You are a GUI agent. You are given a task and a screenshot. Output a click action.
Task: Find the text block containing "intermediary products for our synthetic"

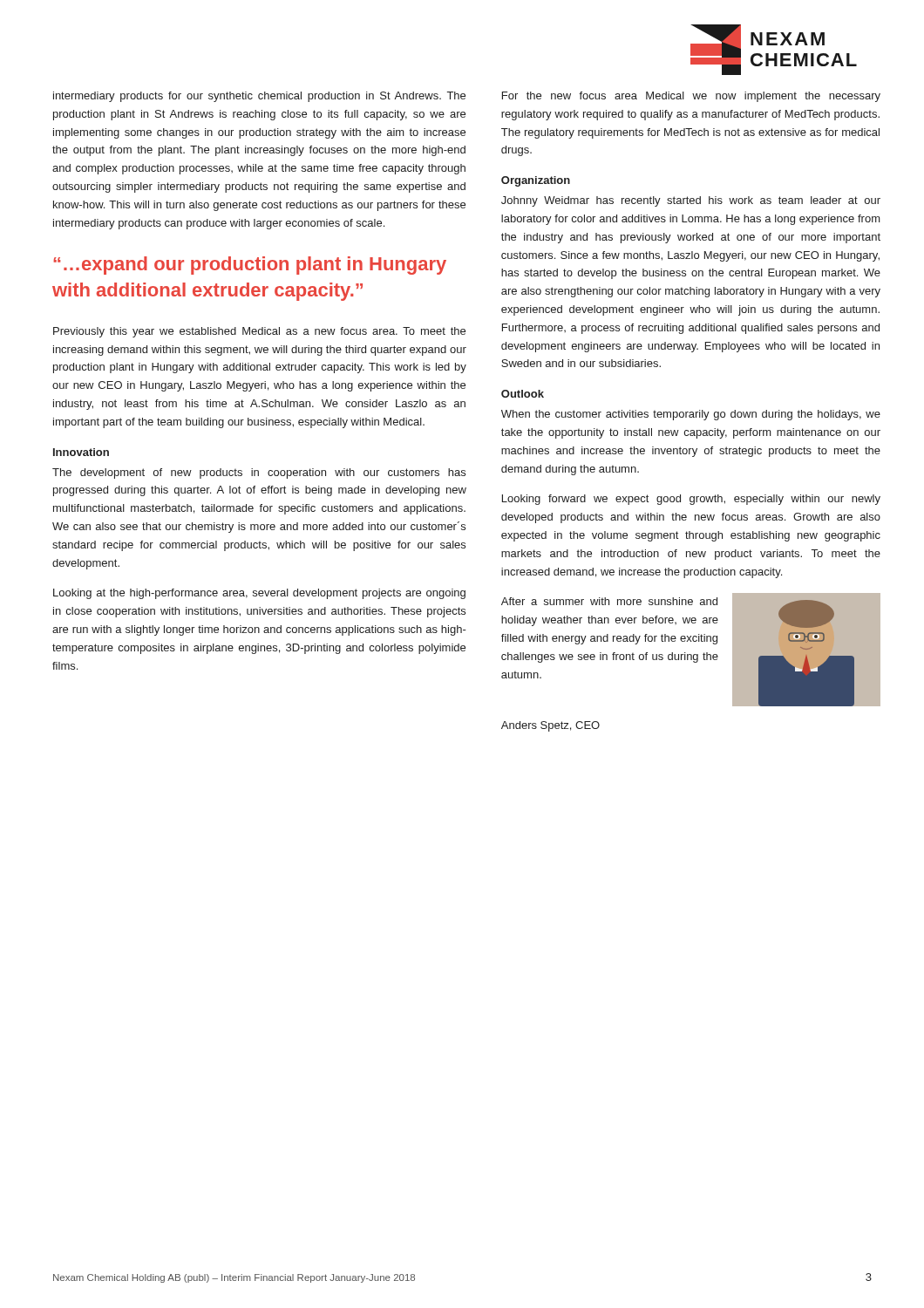click(x=259, y=160)
